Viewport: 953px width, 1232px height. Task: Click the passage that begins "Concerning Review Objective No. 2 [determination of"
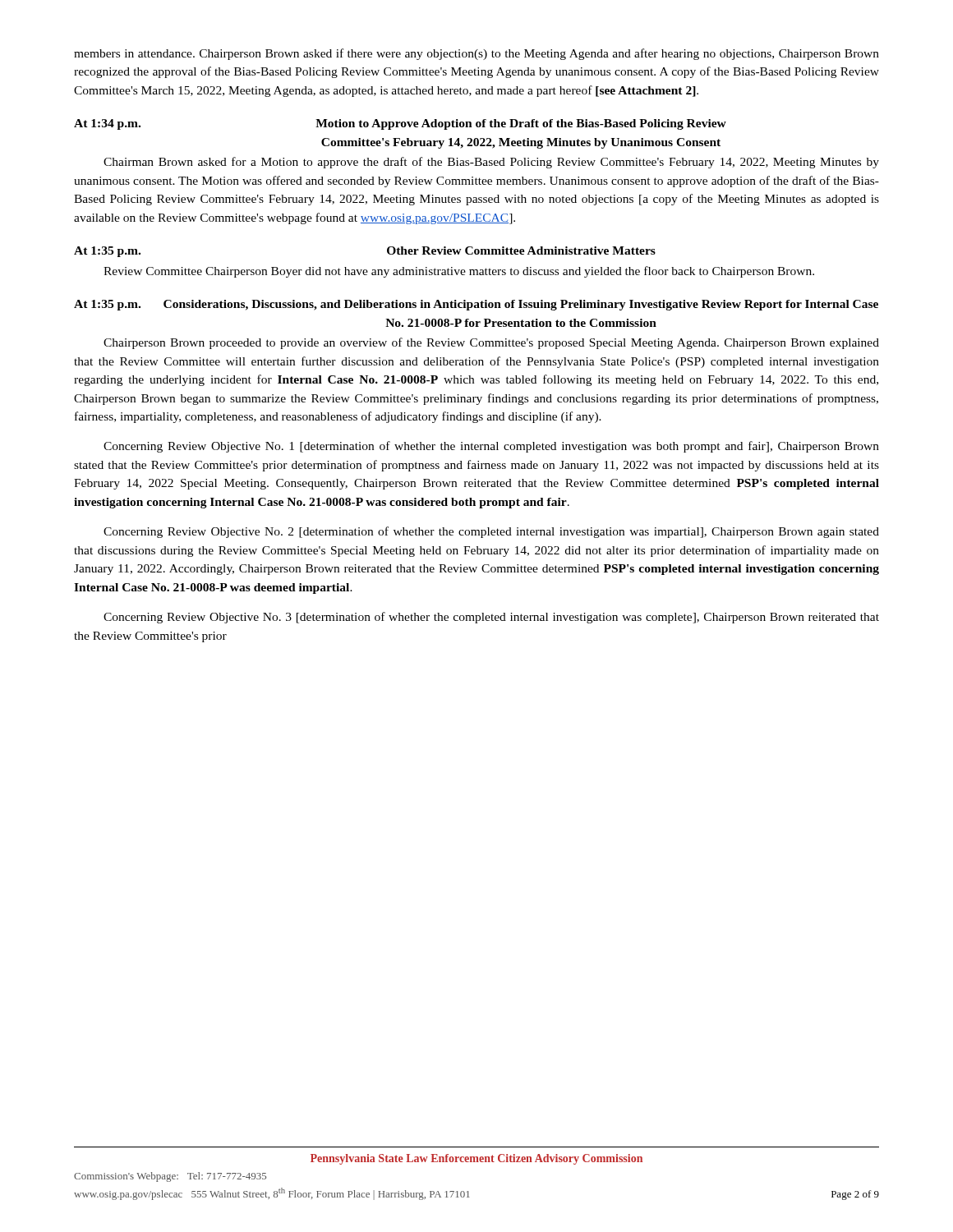coord(476,559)
